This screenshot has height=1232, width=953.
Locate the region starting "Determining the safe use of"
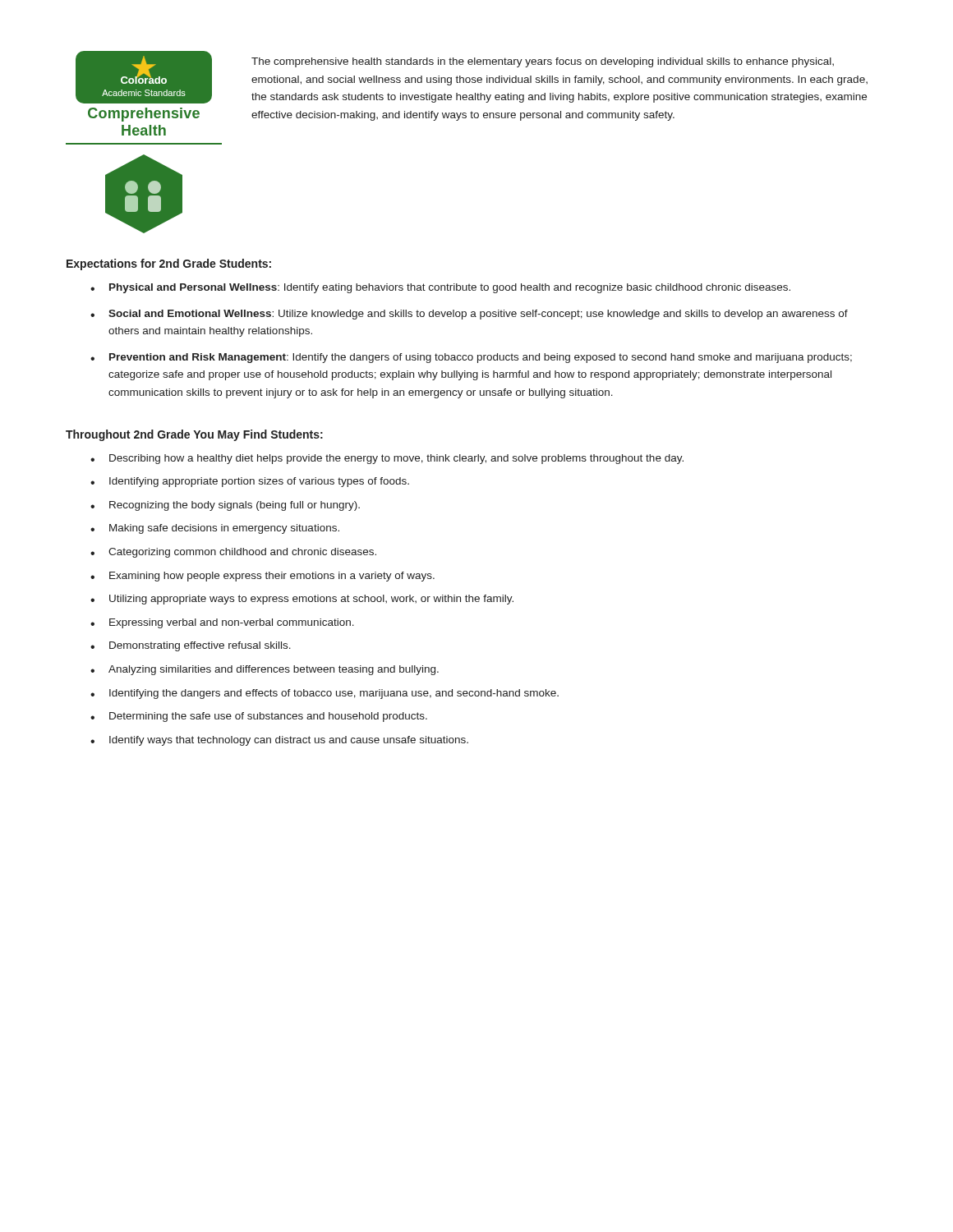(259, 717)
